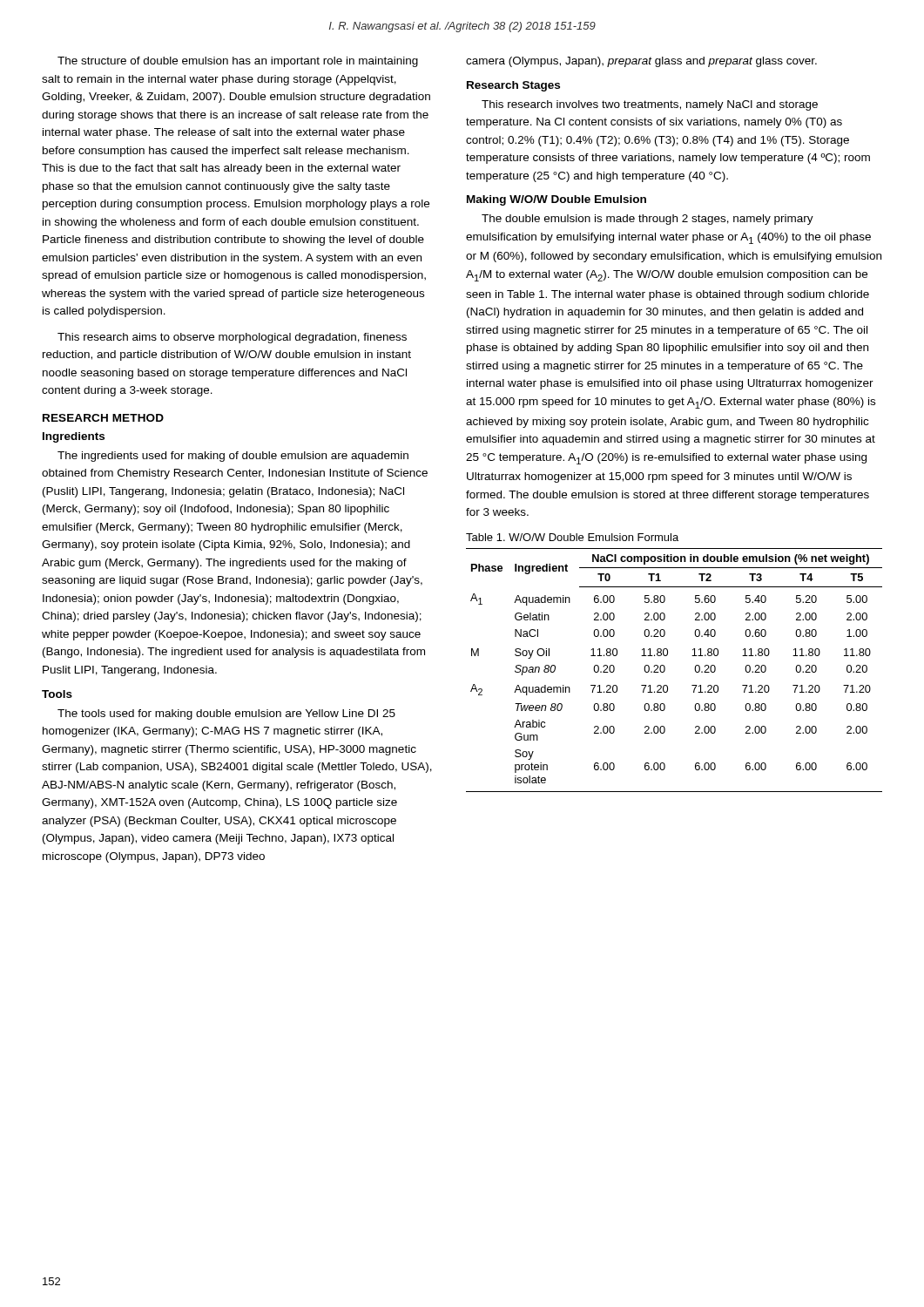
Task: Click on the text starting "Making W/O/W Double"
Action: click(556, 199)
